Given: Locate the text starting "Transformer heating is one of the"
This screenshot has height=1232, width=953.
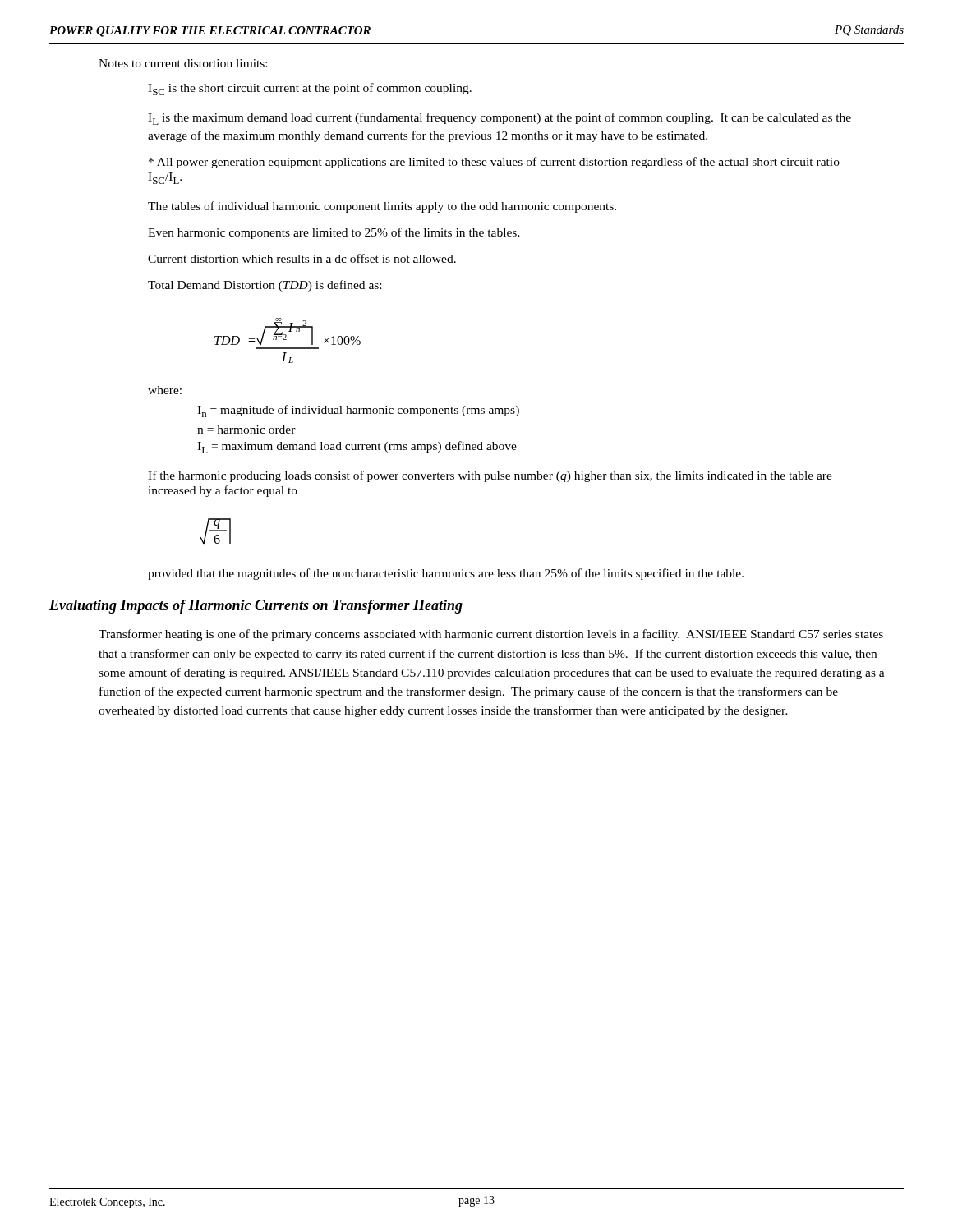Looking at the screenshot, I should (x=492, y=672).
